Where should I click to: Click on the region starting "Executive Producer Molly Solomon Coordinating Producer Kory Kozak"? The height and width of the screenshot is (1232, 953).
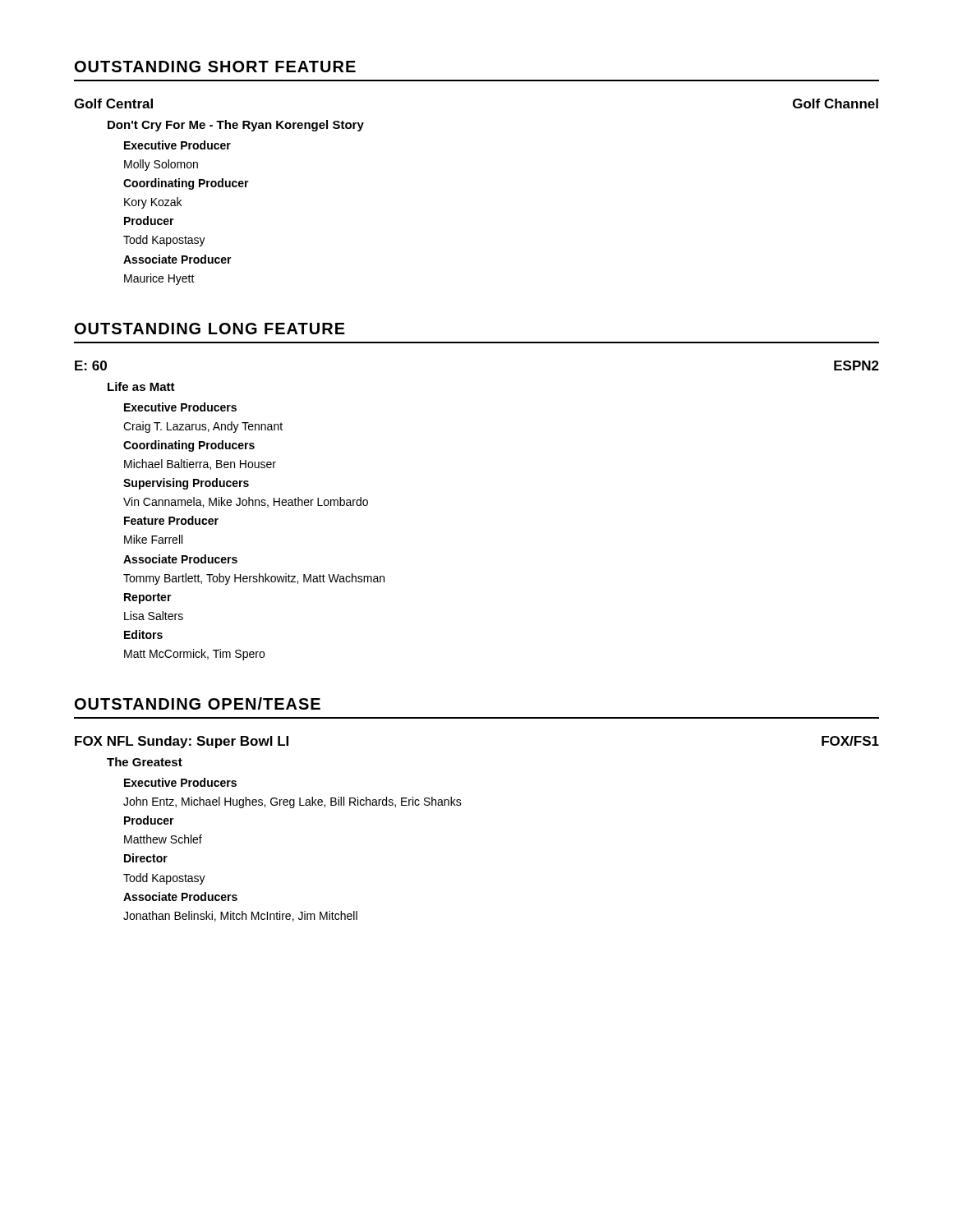pyautogui.click(x=186, y=212)
